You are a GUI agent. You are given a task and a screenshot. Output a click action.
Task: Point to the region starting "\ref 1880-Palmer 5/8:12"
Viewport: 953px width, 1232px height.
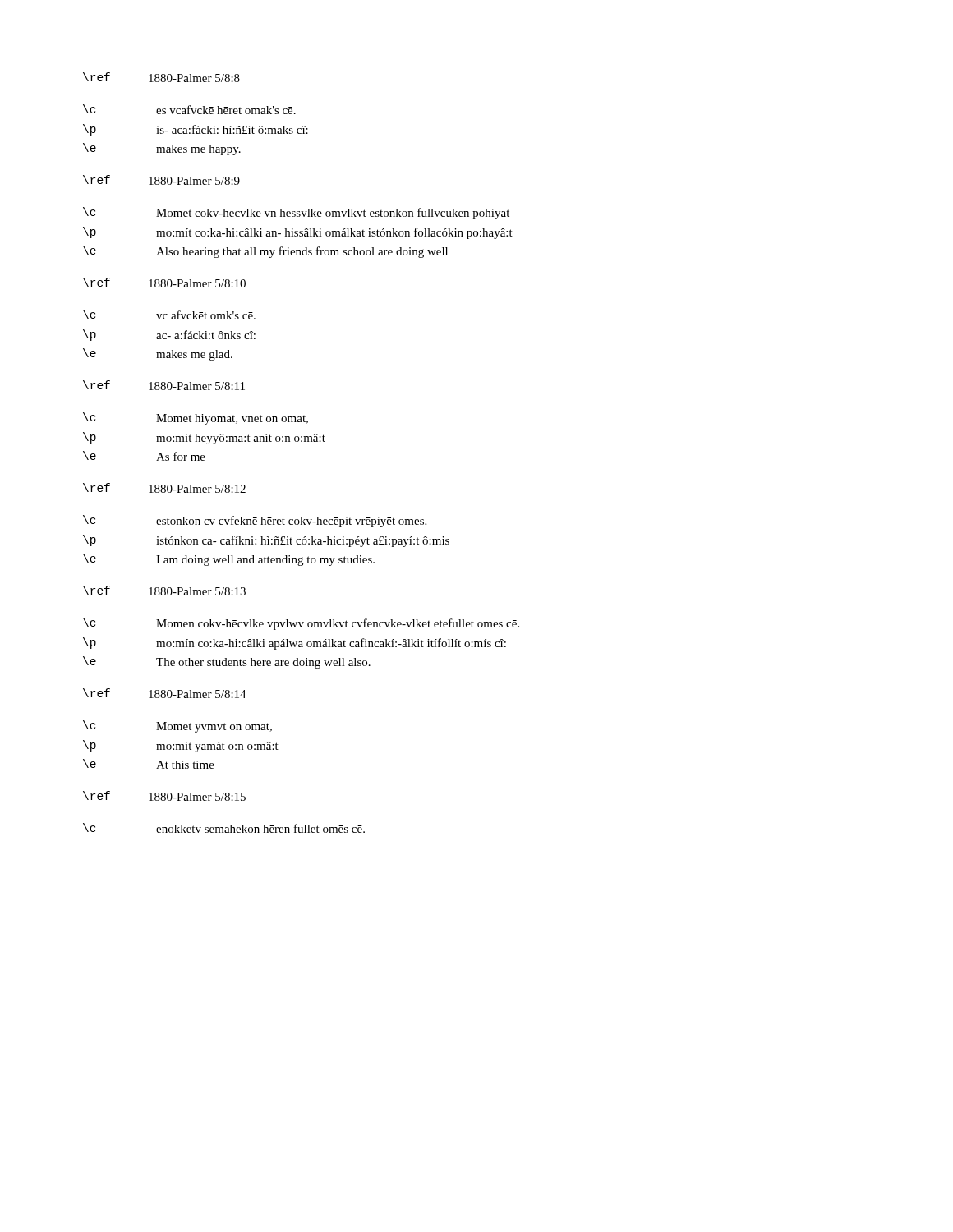click(164, 488)
